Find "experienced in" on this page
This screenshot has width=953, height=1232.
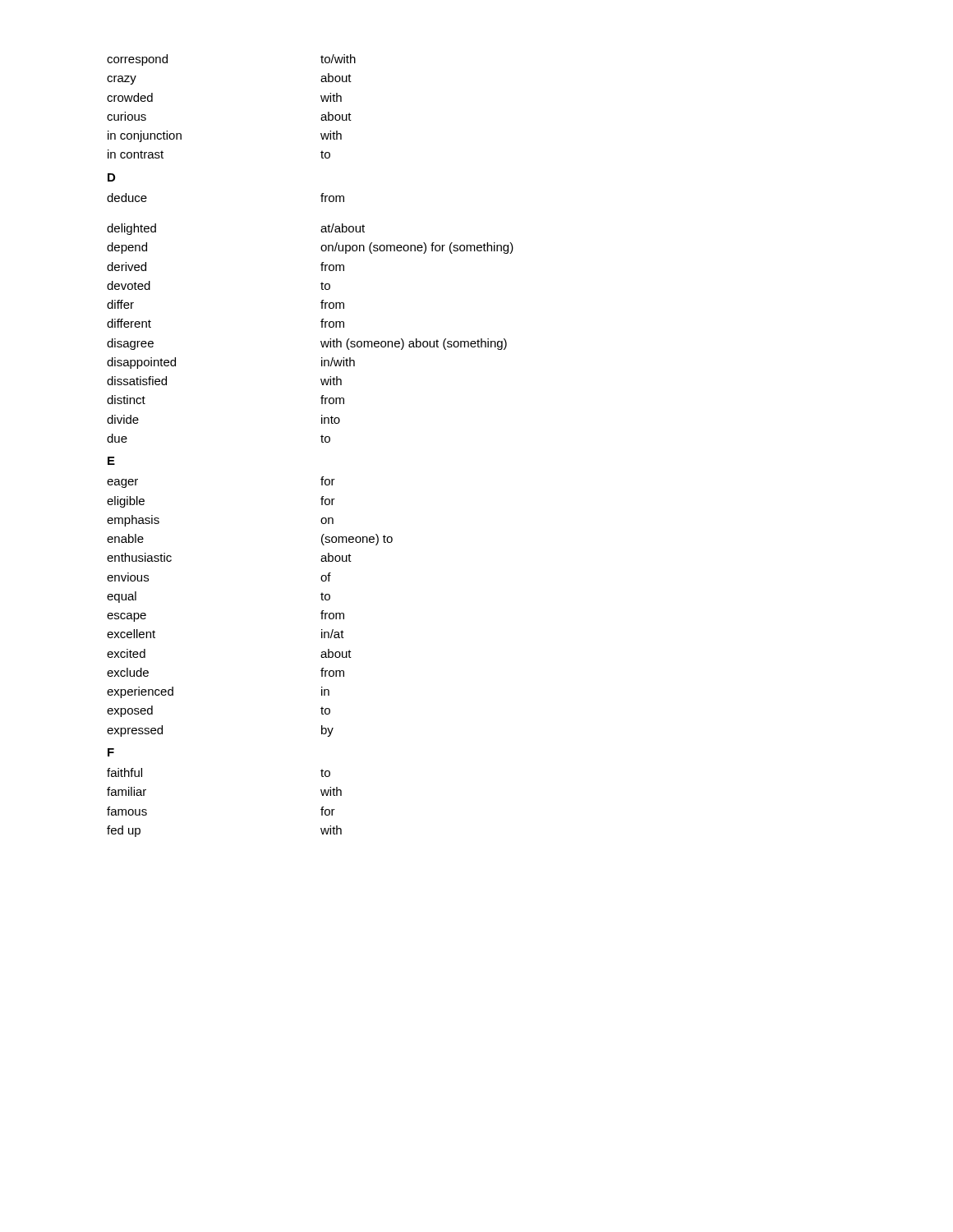[x=135, y=692]
